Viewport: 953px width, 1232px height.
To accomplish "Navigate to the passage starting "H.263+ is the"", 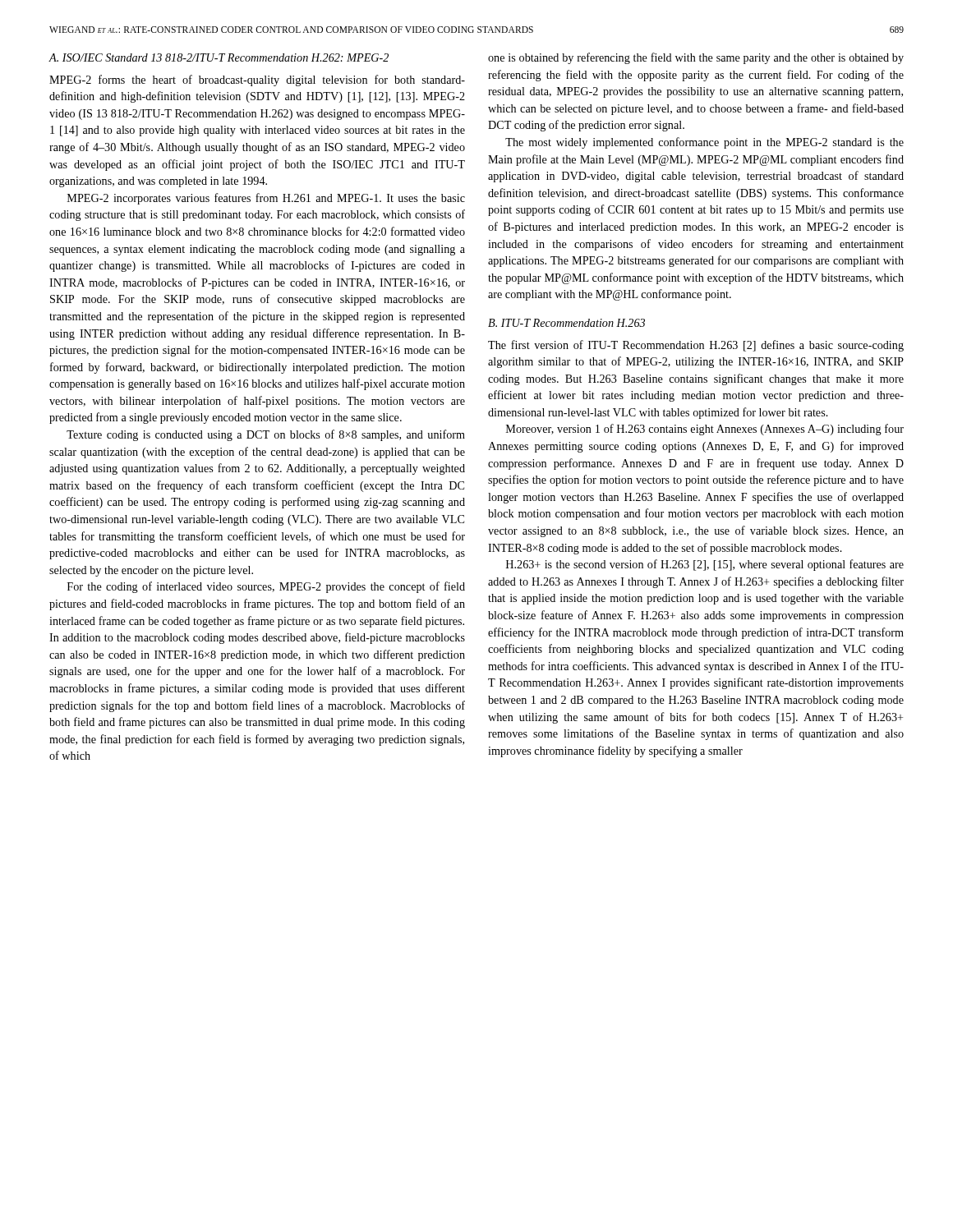I will coord(696,658).
